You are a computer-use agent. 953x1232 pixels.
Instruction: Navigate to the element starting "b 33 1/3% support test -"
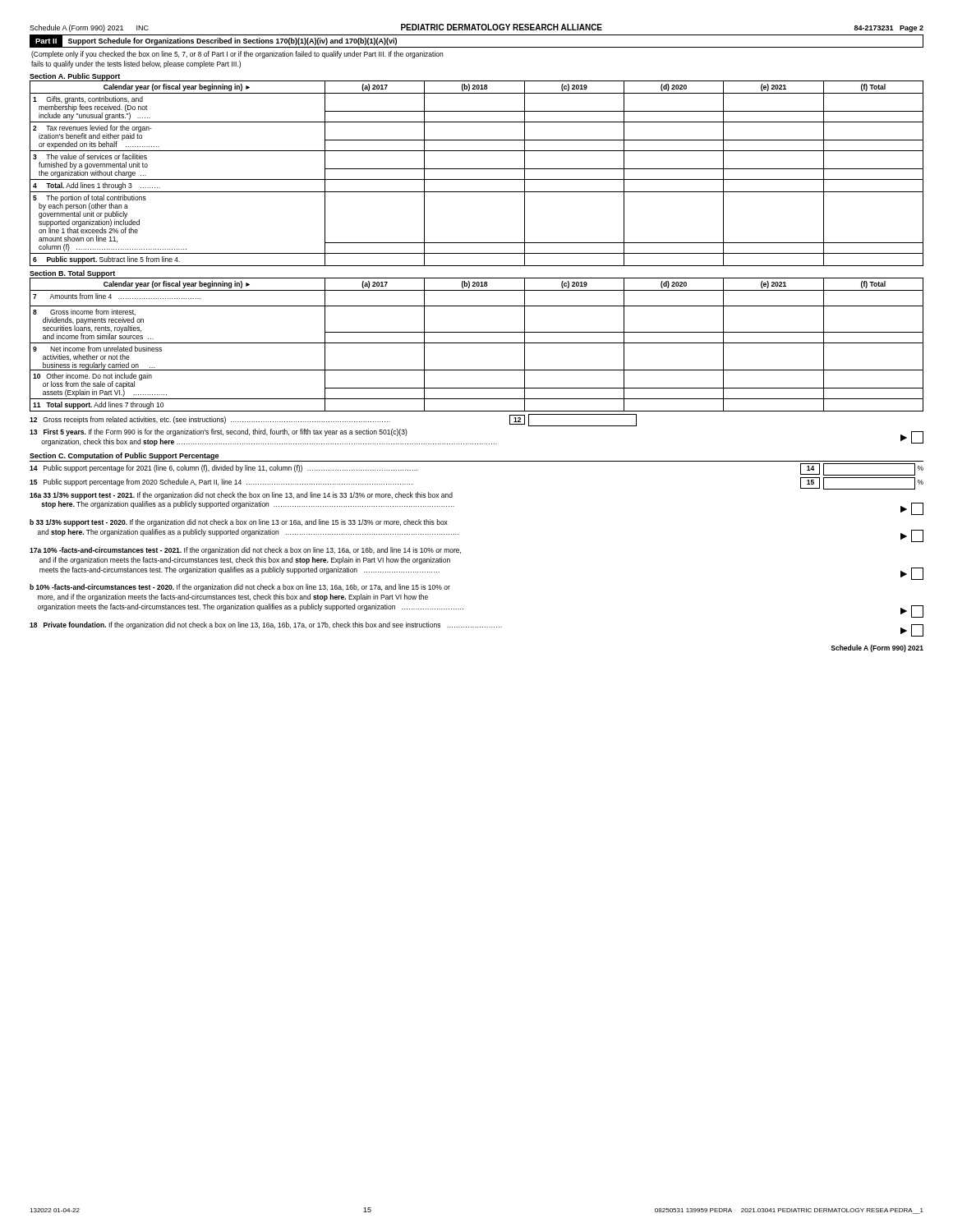239,523
